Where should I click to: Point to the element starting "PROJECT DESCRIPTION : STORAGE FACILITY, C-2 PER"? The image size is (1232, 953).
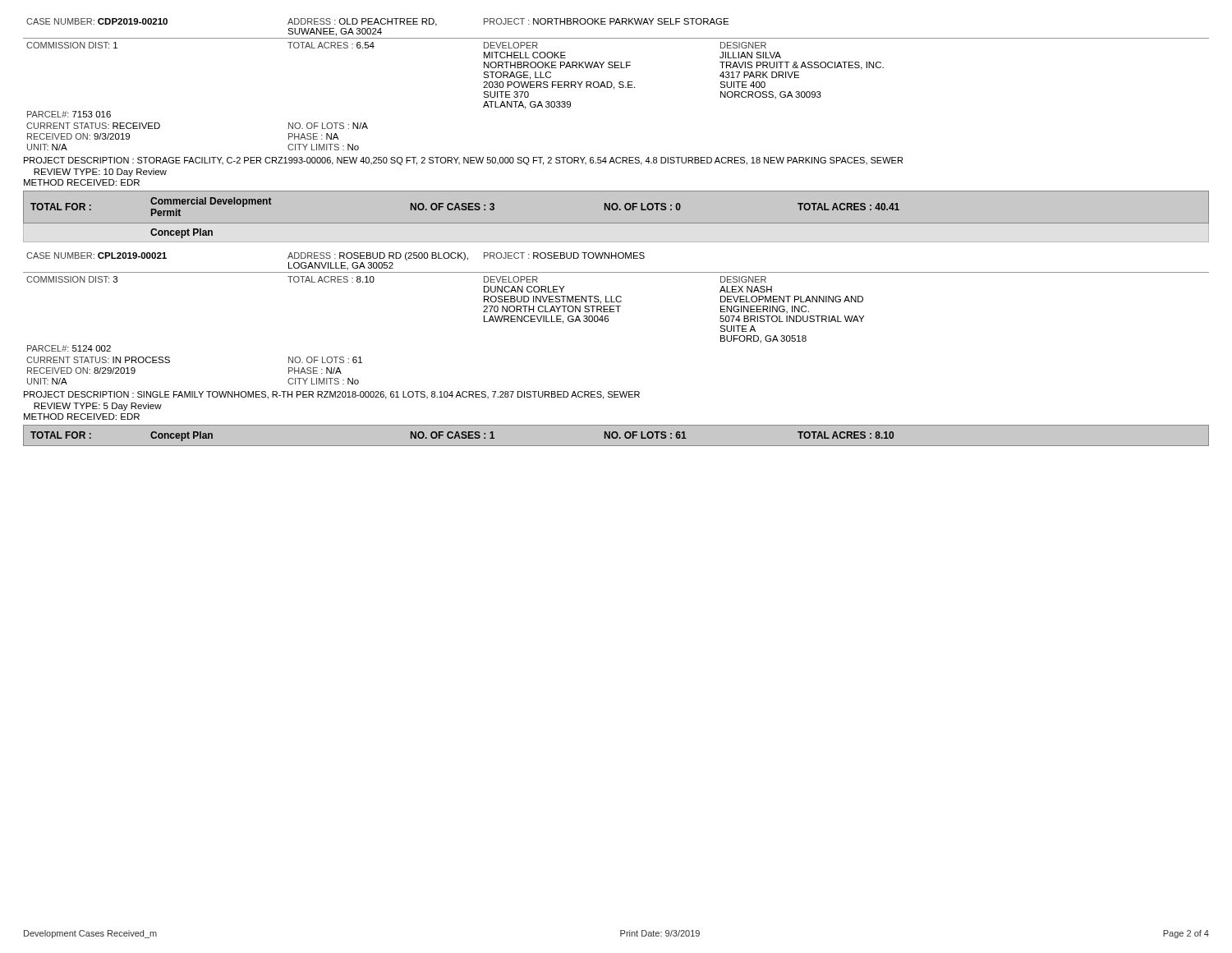click(x=463, y=160)
